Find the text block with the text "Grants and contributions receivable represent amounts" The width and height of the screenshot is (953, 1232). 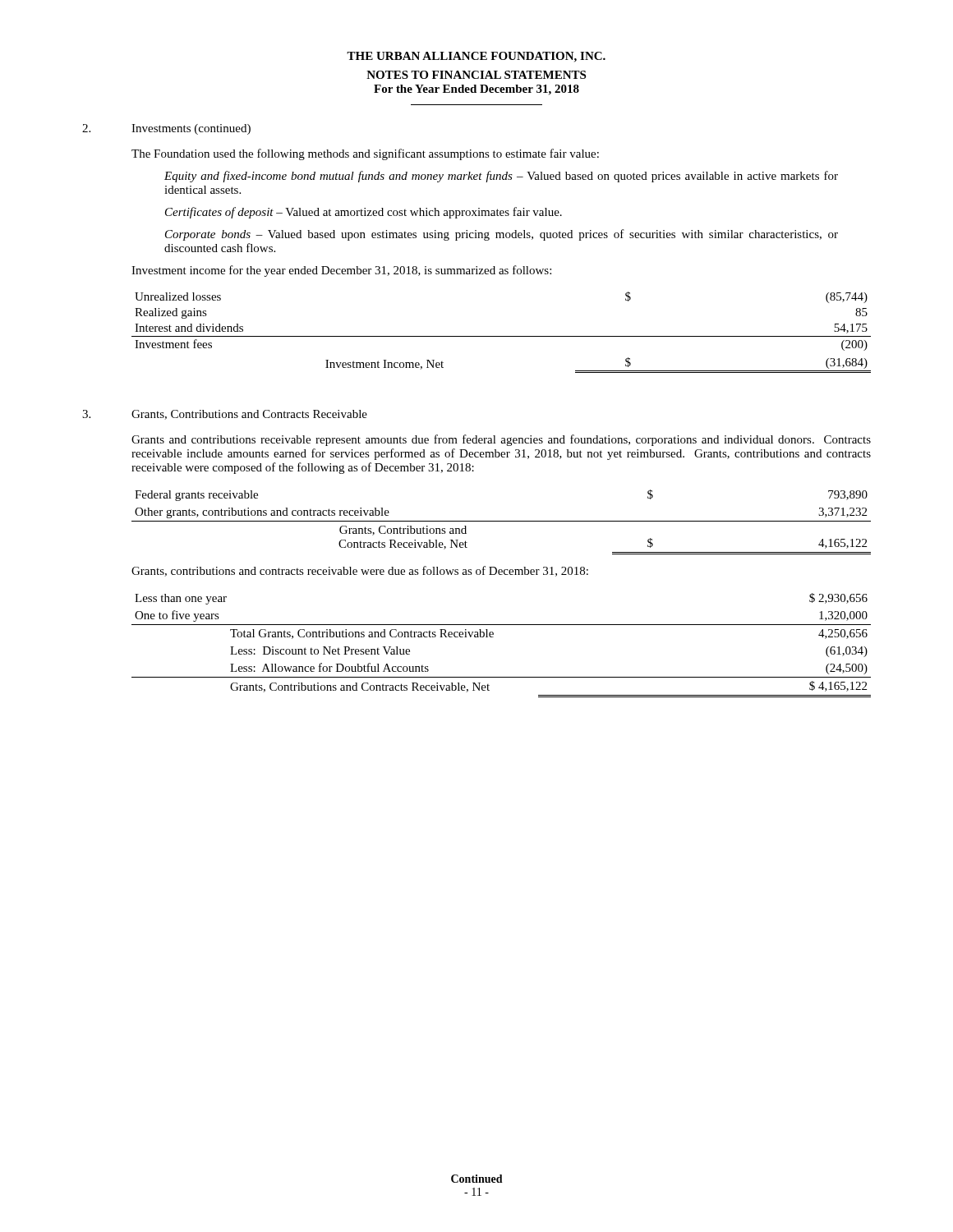tap(501, 453)
